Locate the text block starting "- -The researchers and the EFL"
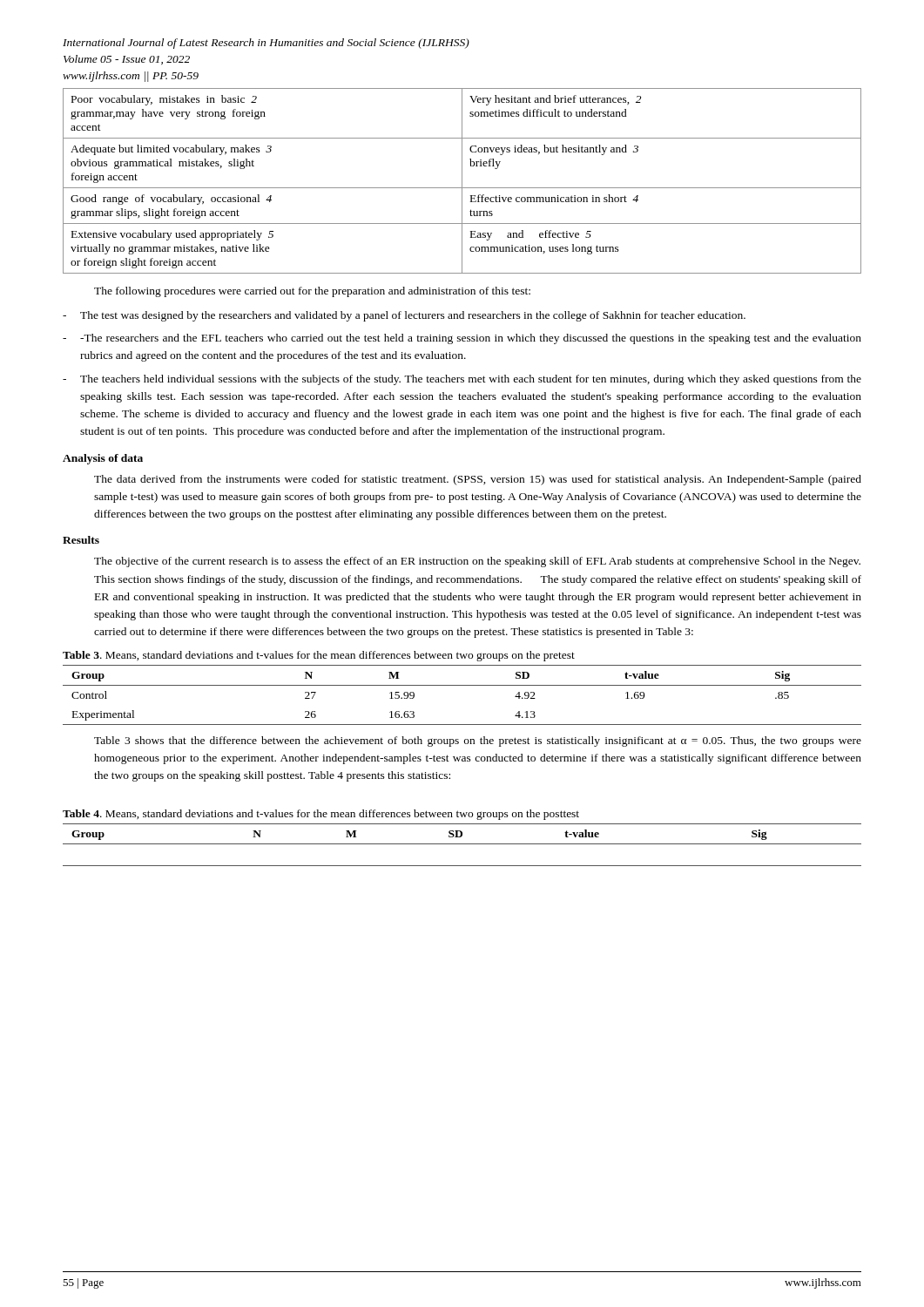Screen dimensions: 1307x924 [x=462, y=346]
